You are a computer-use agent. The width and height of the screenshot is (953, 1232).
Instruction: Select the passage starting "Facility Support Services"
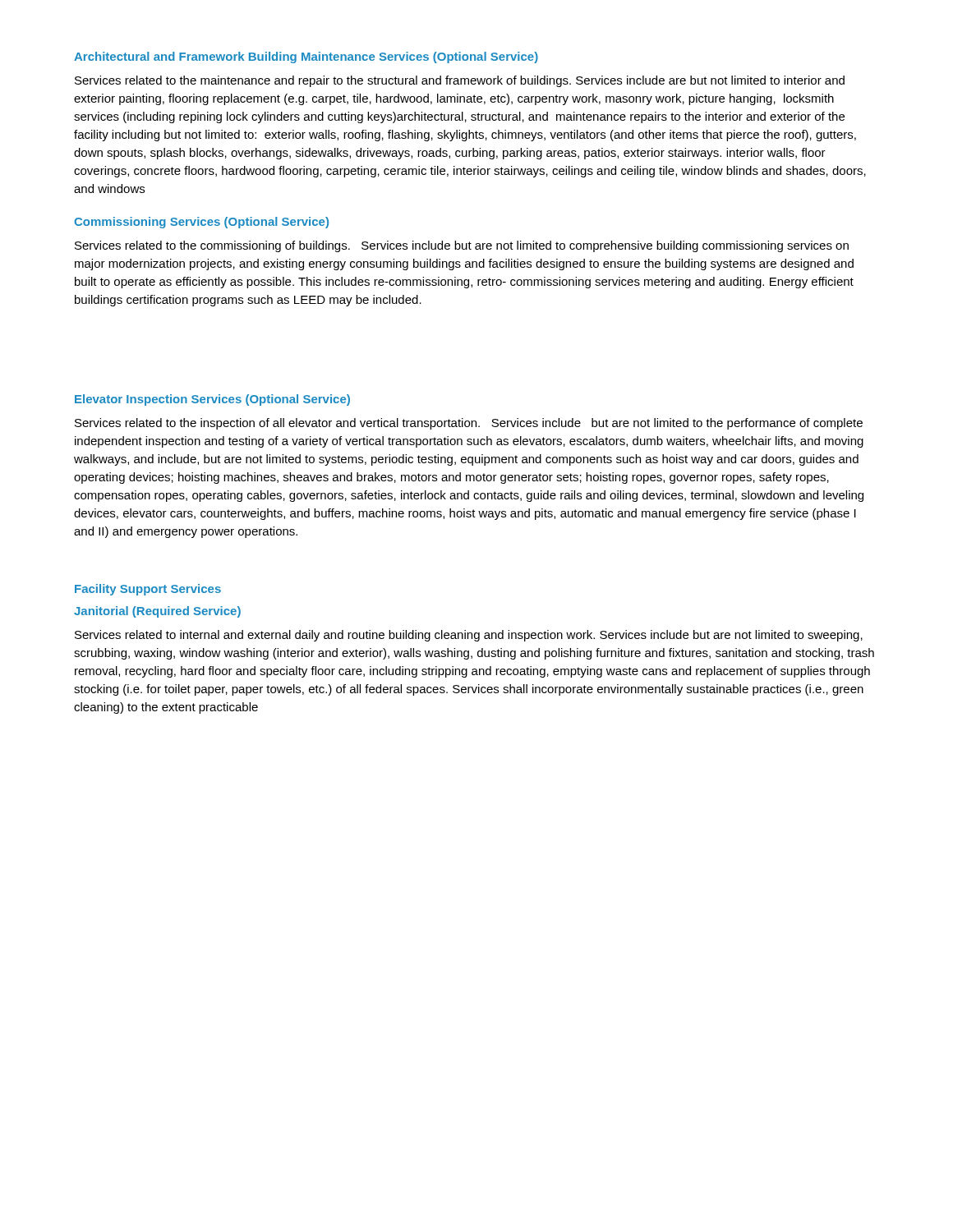148,588
